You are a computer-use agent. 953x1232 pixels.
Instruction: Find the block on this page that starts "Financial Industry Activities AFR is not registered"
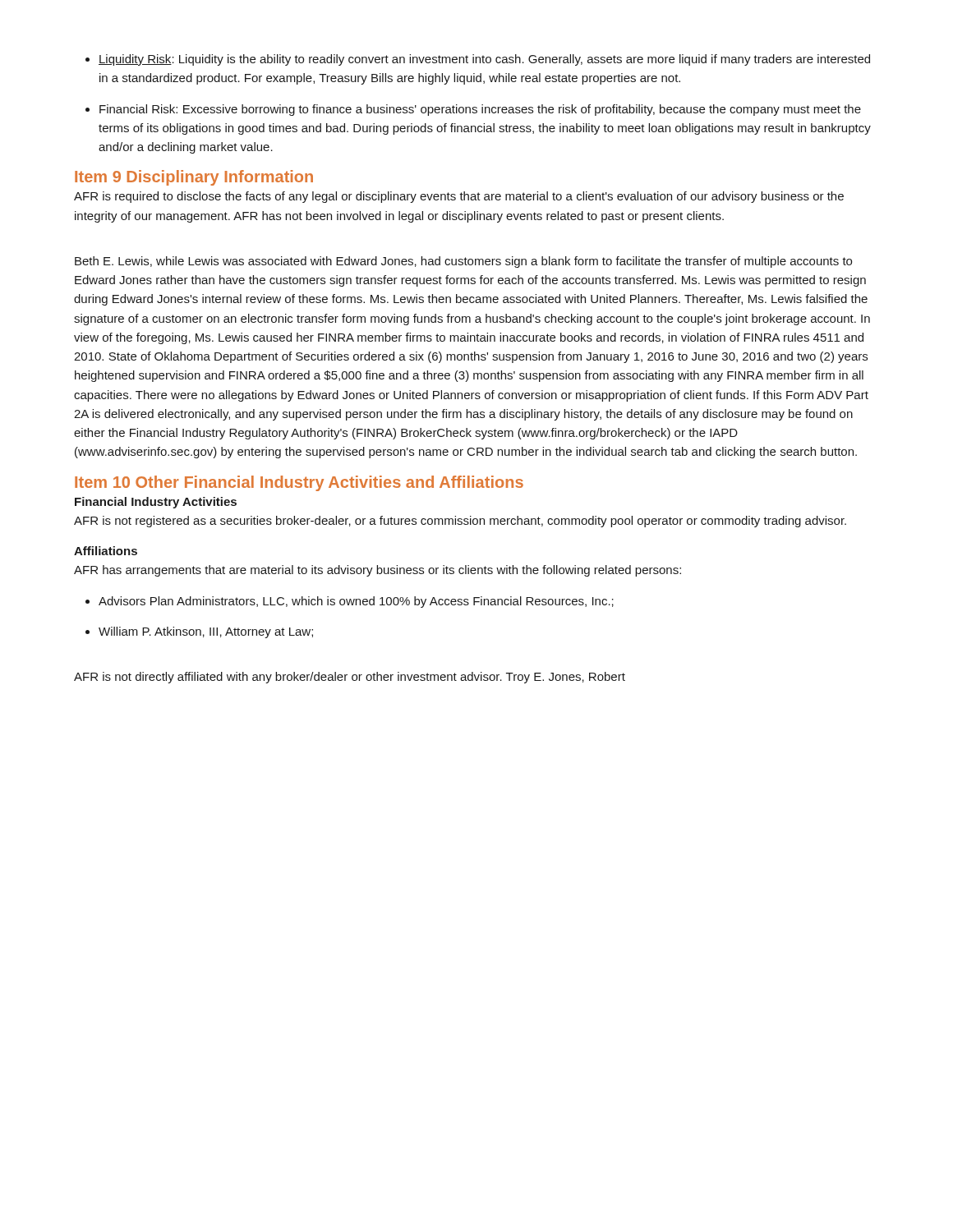461,511
